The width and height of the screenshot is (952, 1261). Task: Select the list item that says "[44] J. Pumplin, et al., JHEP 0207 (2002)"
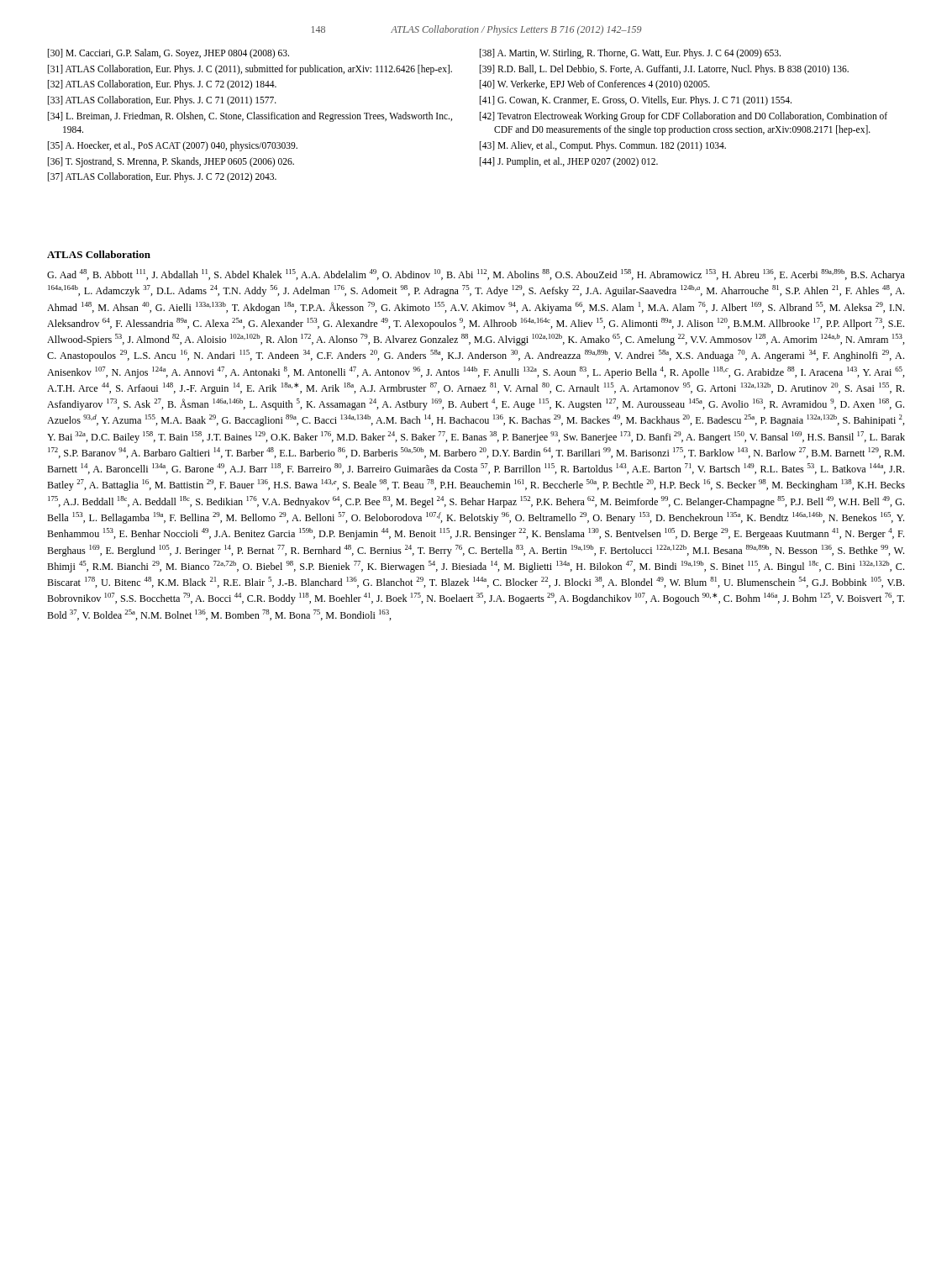569,161
